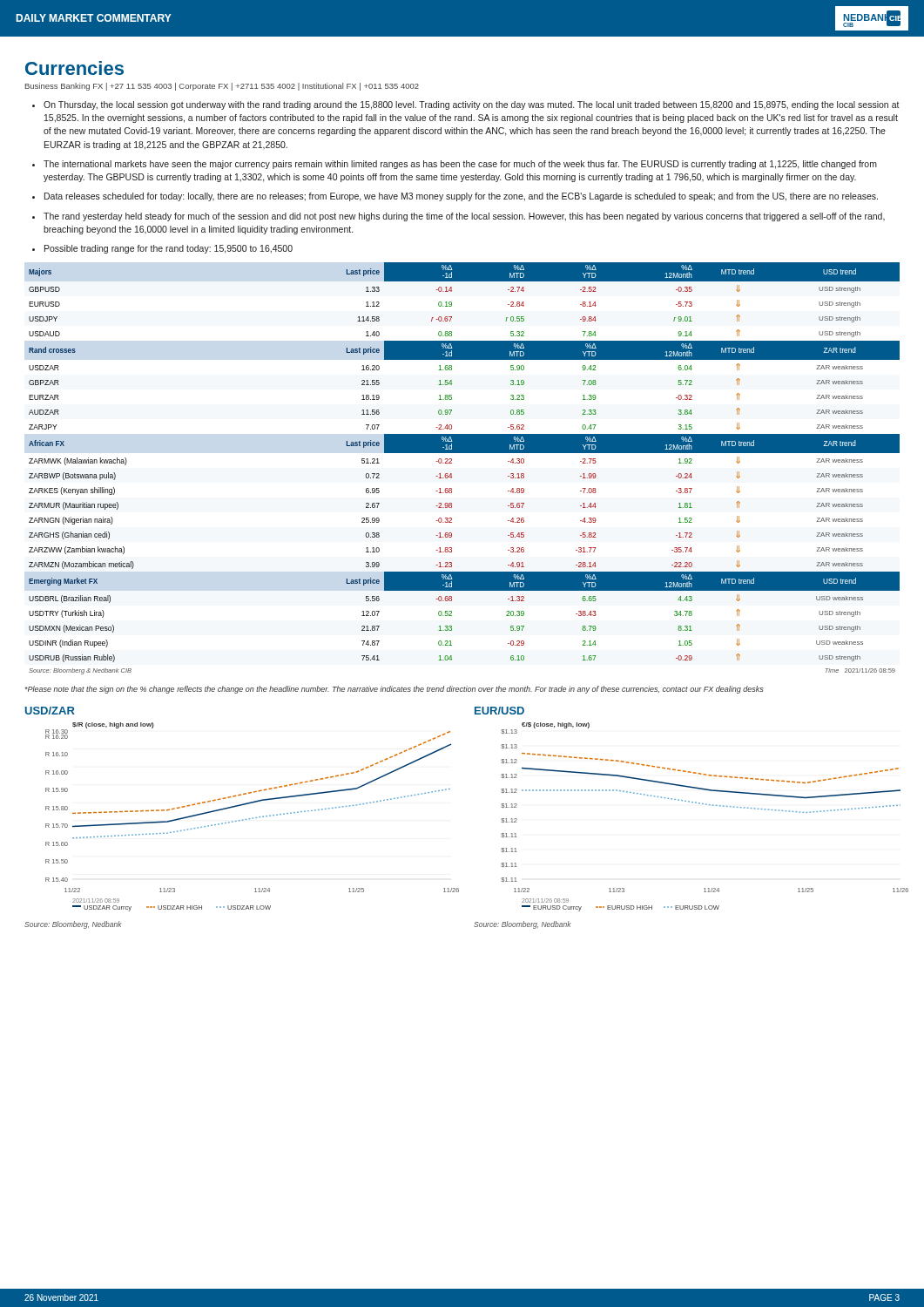Select the text starting "Possible trading range for the"
This screenshot has width=924, height=1307.
[168, 248]
